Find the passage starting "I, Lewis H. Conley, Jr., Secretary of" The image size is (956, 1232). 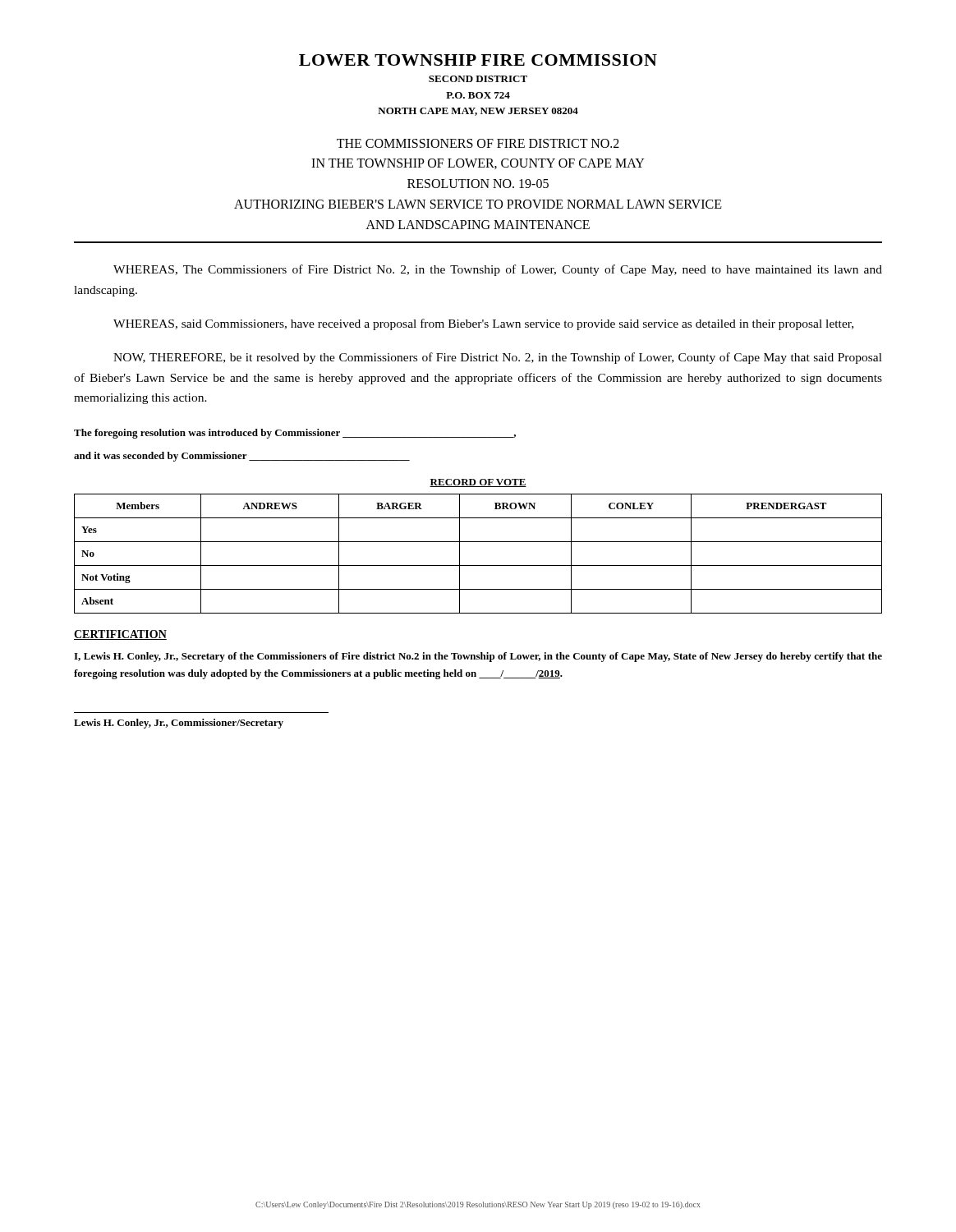(478, 665)
